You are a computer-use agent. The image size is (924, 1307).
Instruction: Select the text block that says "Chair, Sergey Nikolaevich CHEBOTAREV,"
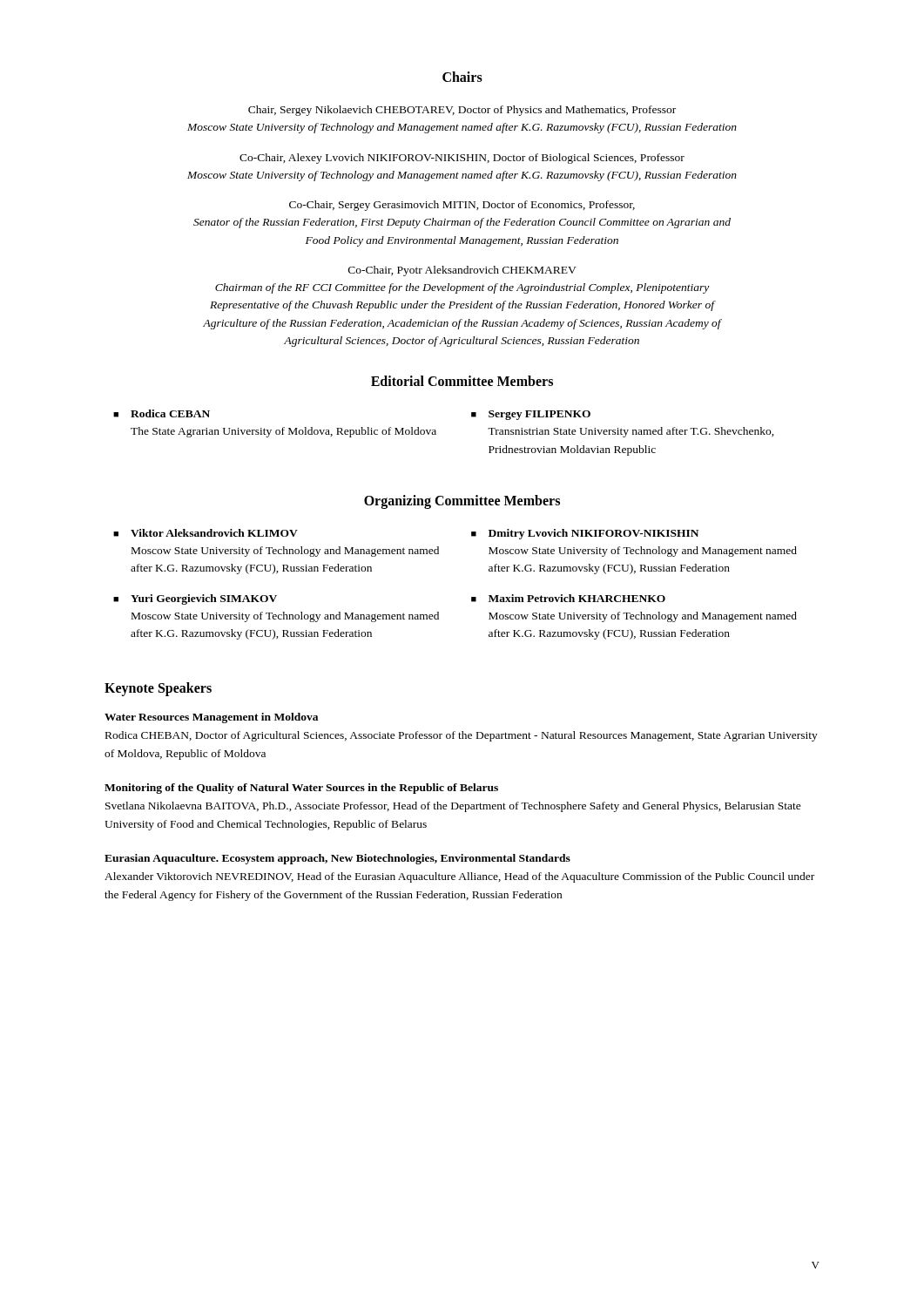click(462, 118)
